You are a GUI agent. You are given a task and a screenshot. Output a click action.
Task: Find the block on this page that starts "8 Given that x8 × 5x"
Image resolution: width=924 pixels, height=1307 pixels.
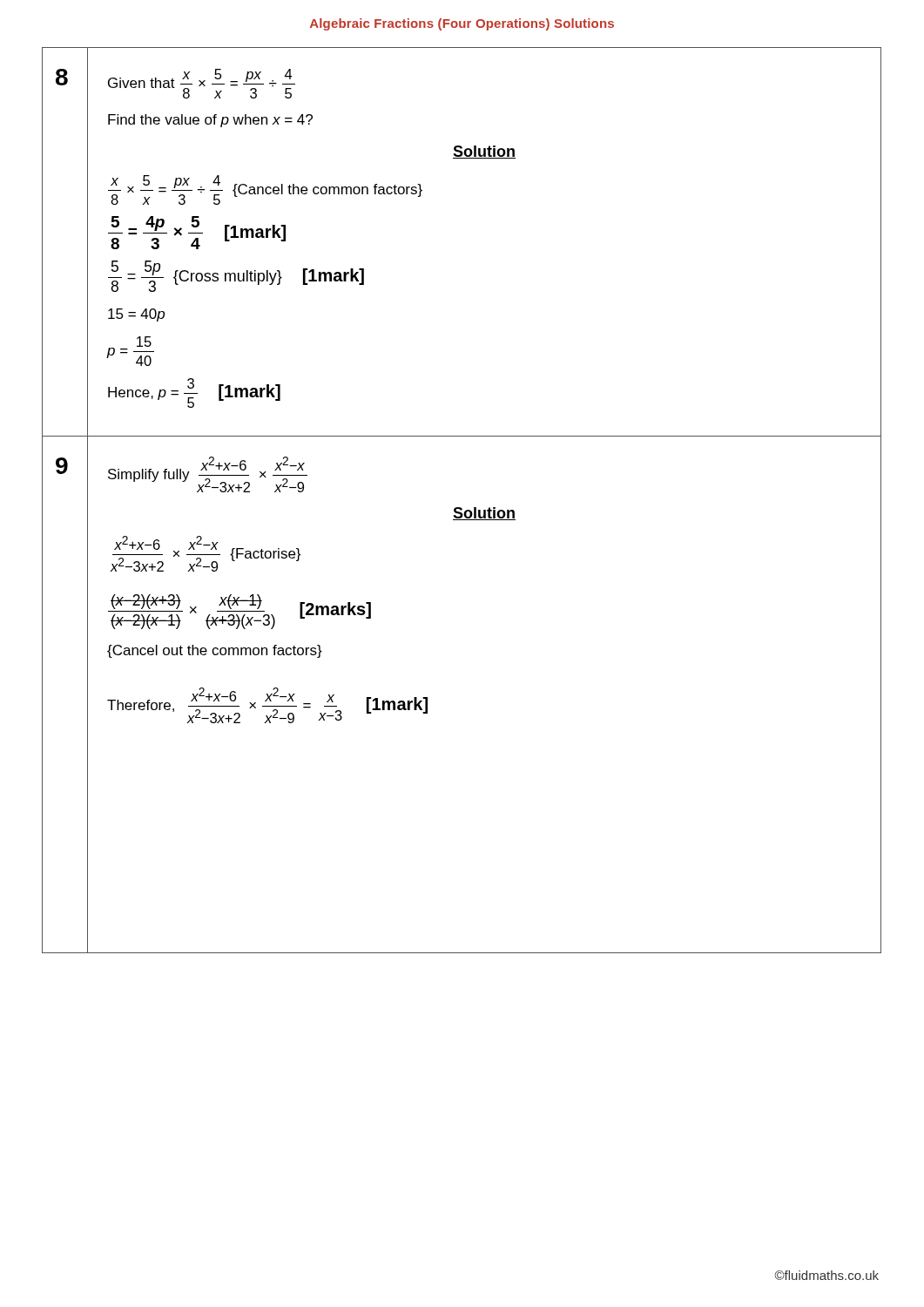pos(462,242)
